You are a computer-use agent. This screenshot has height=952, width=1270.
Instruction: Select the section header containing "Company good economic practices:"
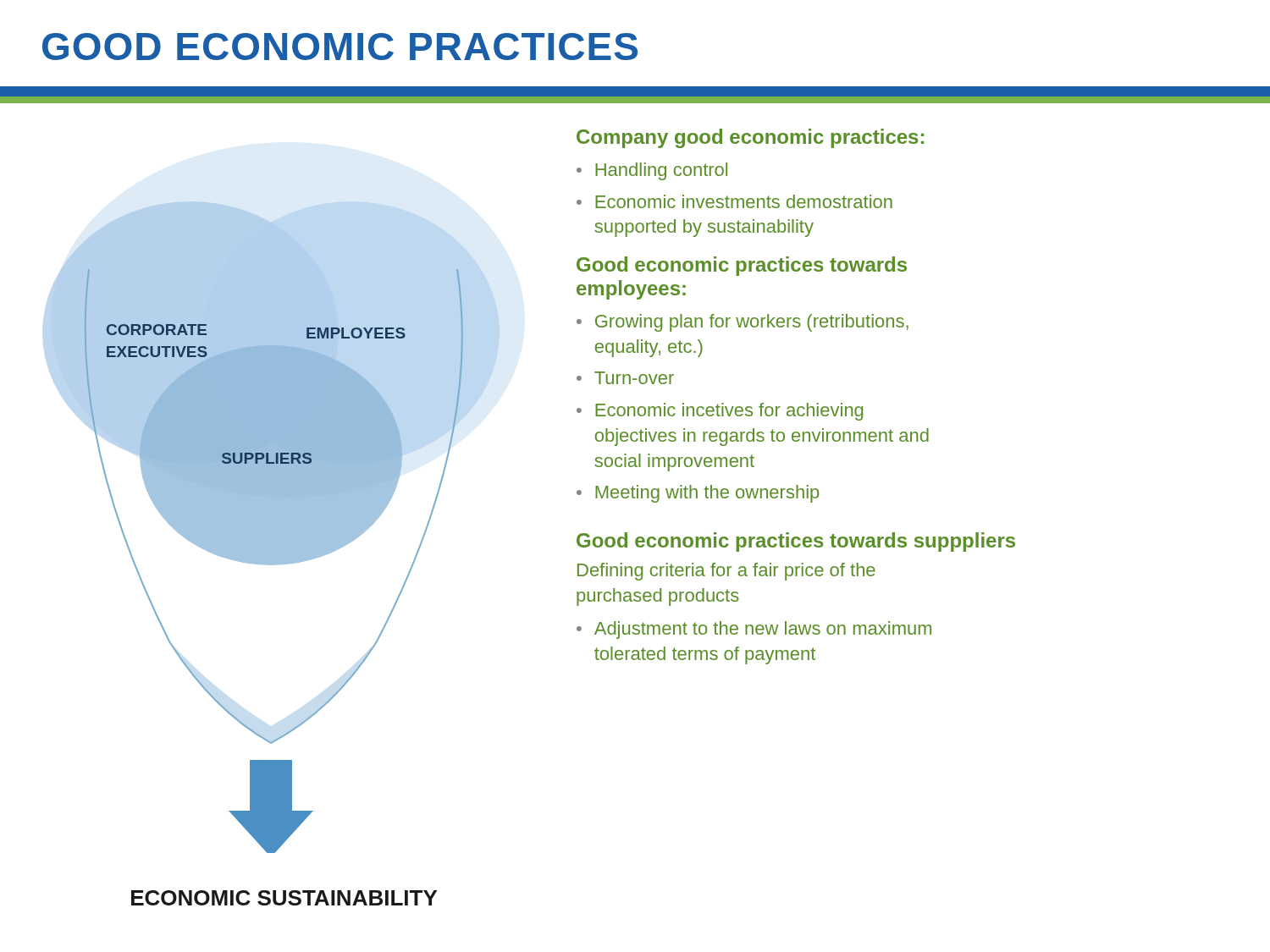click(x=751, y=137)
